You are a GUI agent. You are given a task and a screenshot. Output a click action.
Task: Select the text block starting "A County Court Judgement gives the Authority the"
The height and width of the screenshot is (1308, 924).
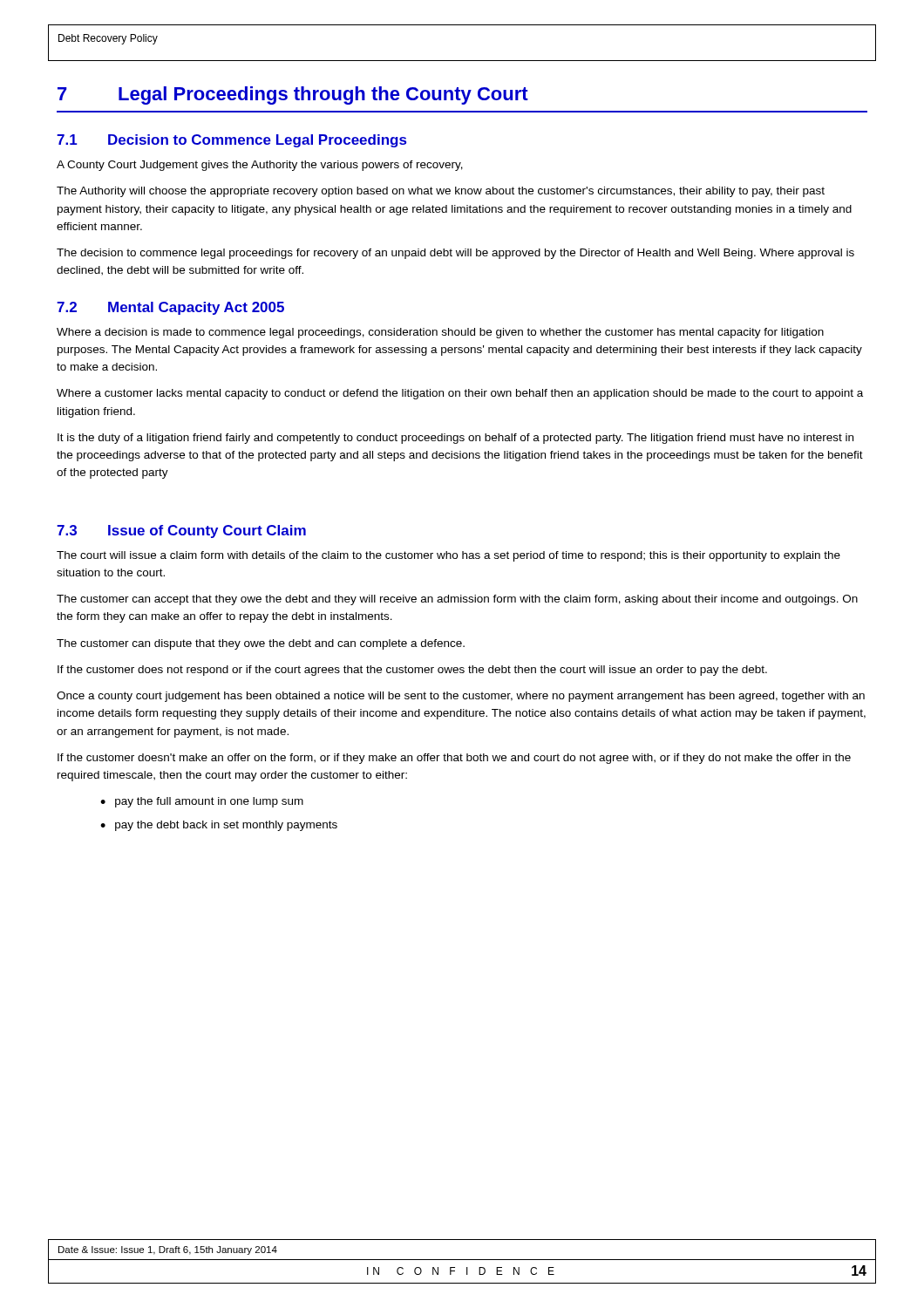tap(260, 164)
